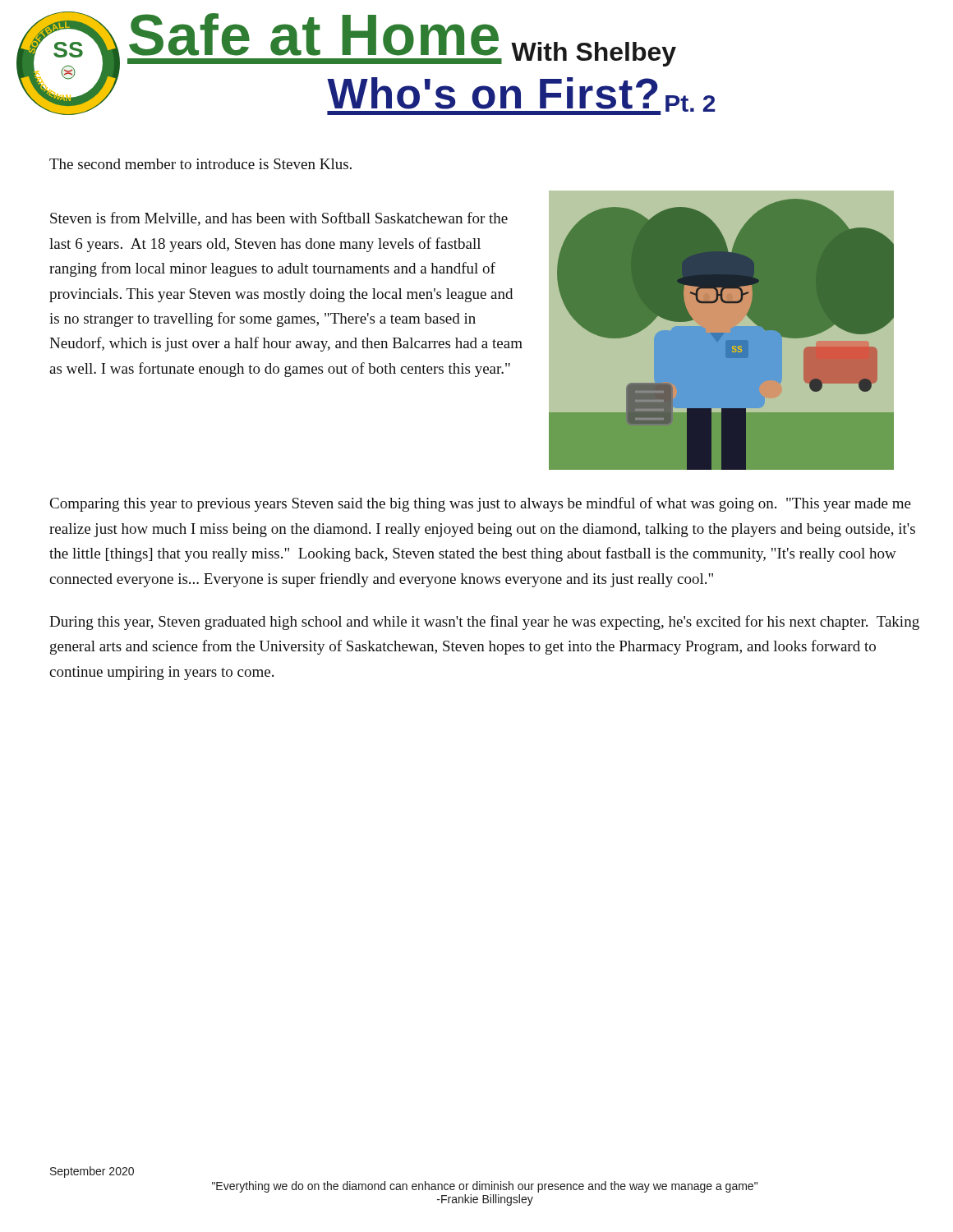This screenshot has width=953, height=1232.
Task: Find the block on this page that starts "Steven is from Melville,"
Action: (x=288, y=294)
